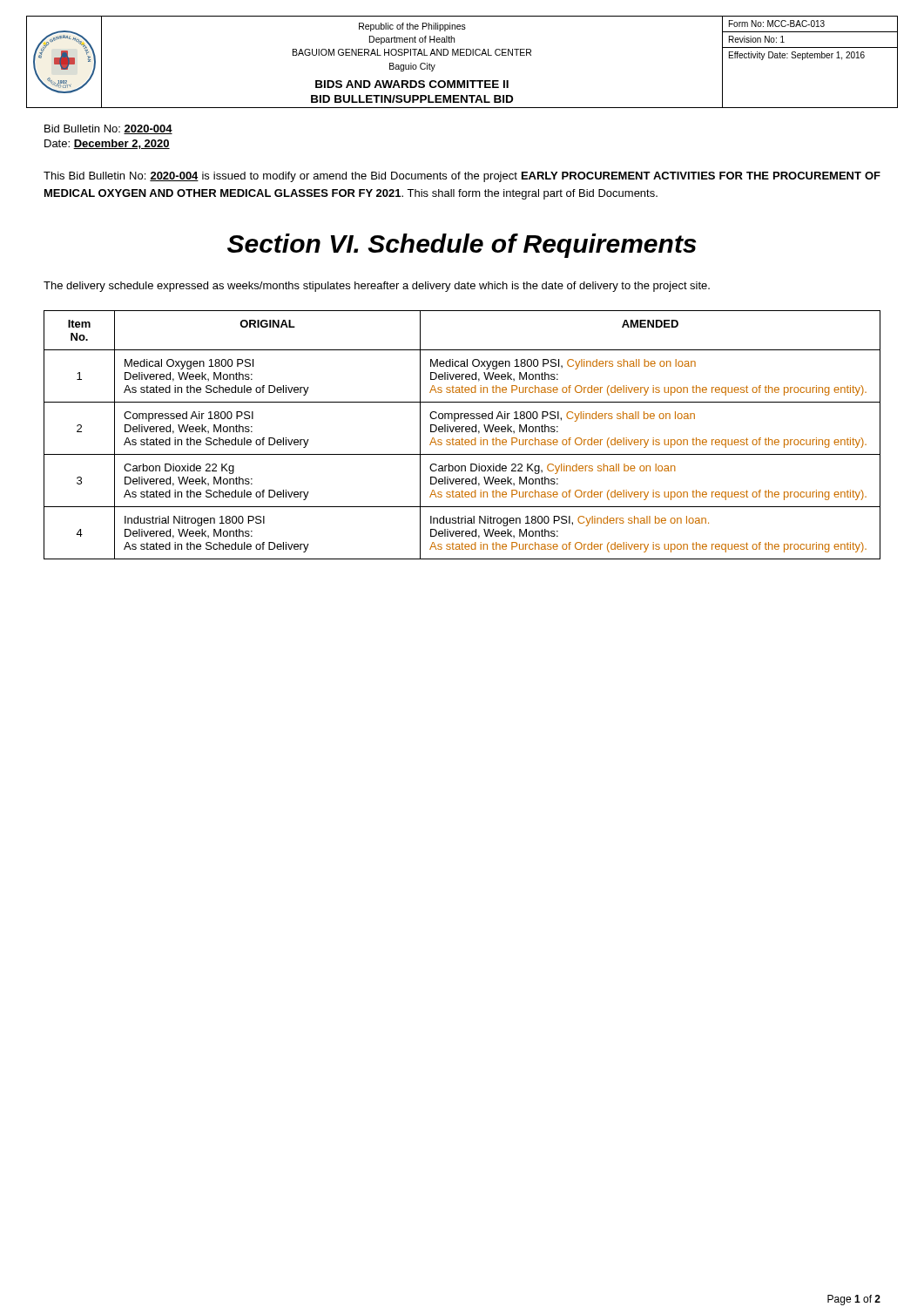Click the passage that begins "The delivery schedule expressed"
Screen dimensions: 1307x924
pyautogui.click(x=377, y=286)
